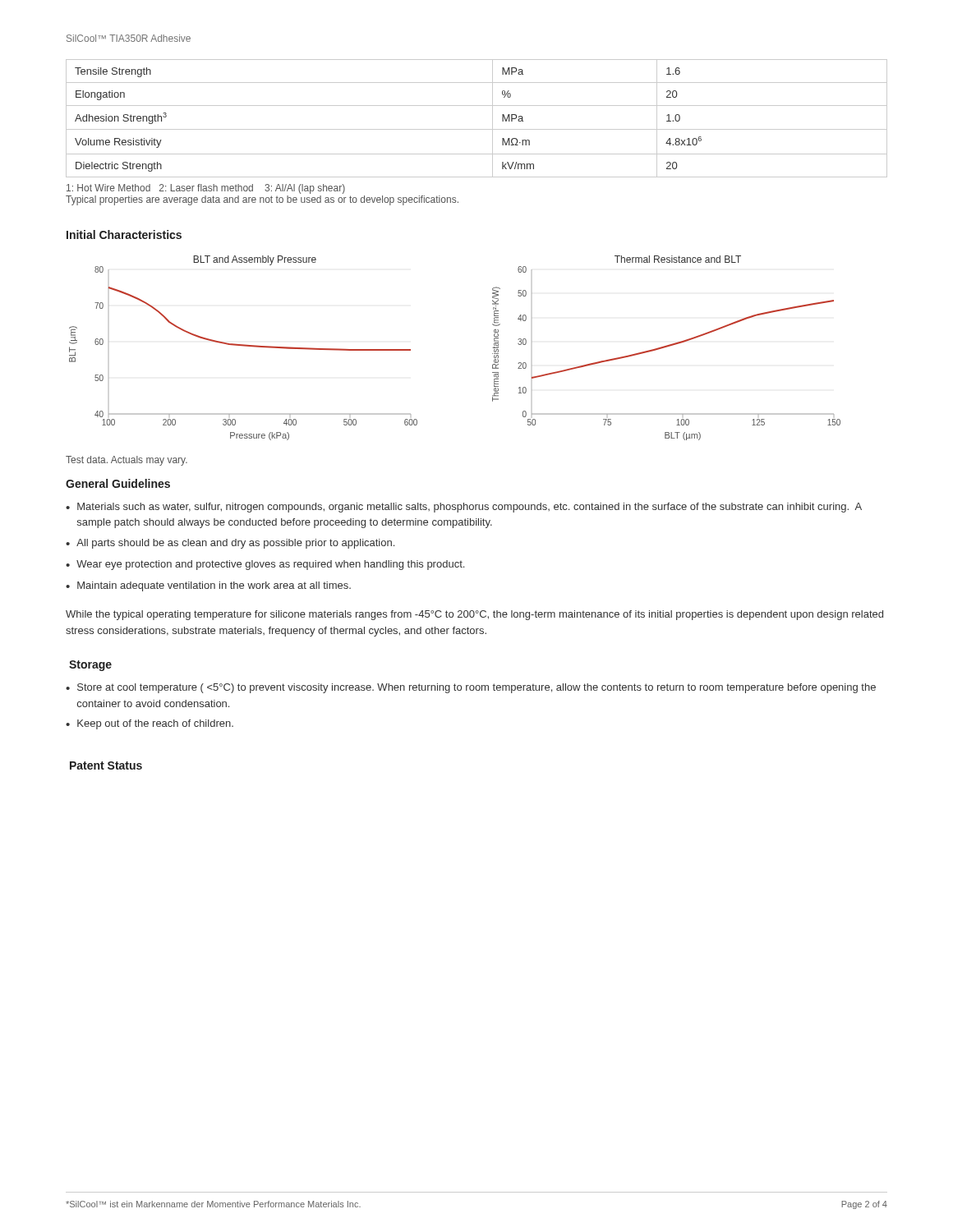This screenshot has height=1232, width=953.
Task: Where is the passage that starts "• Wear eye"?
Action: 266,564
